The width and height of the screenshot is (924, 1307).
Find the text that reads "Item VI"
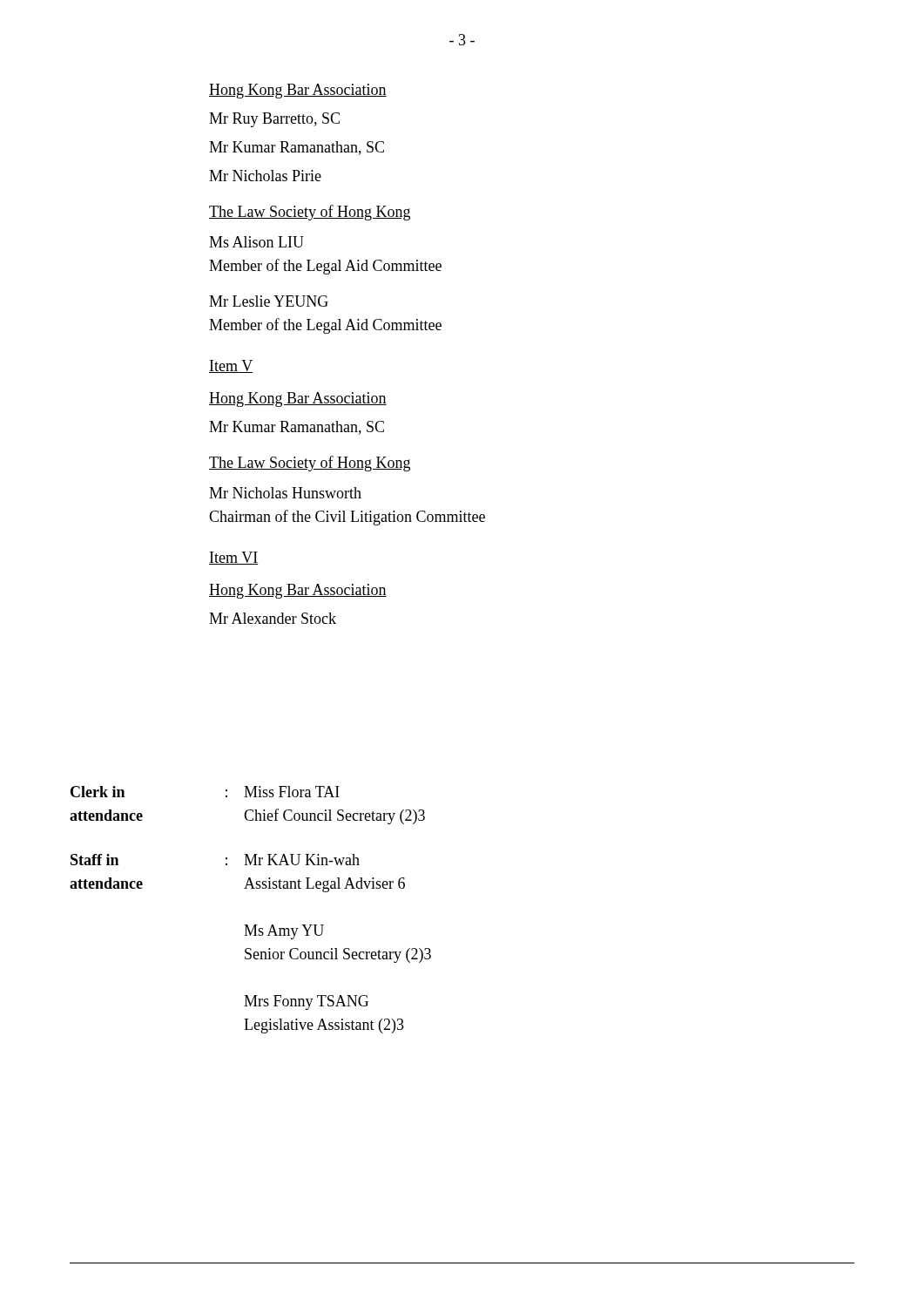(x=233, y=558)
